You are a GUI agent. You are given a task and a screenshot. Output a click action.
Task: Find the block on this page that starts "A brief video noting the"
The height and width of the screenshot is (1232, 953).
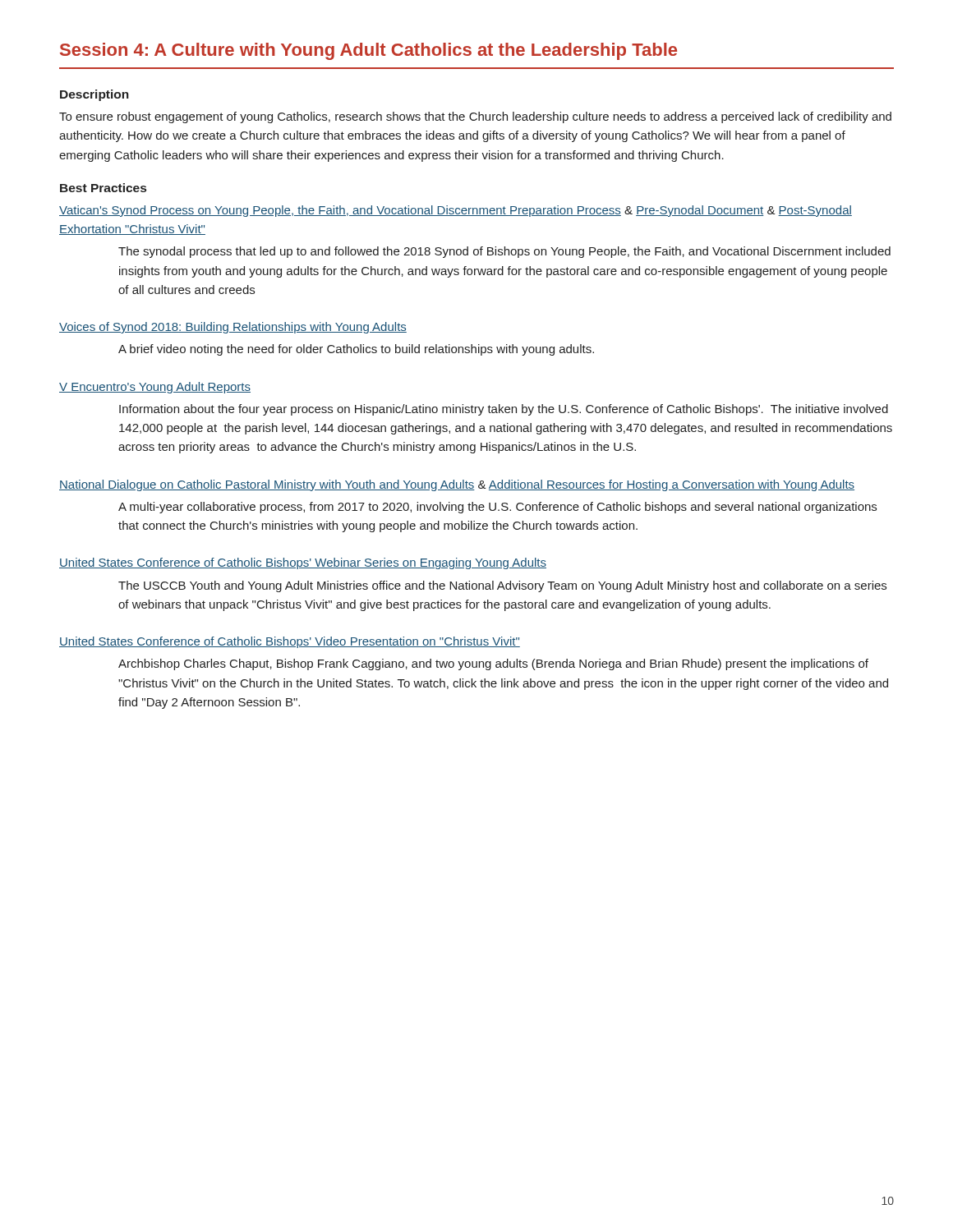tap(357, 349)
